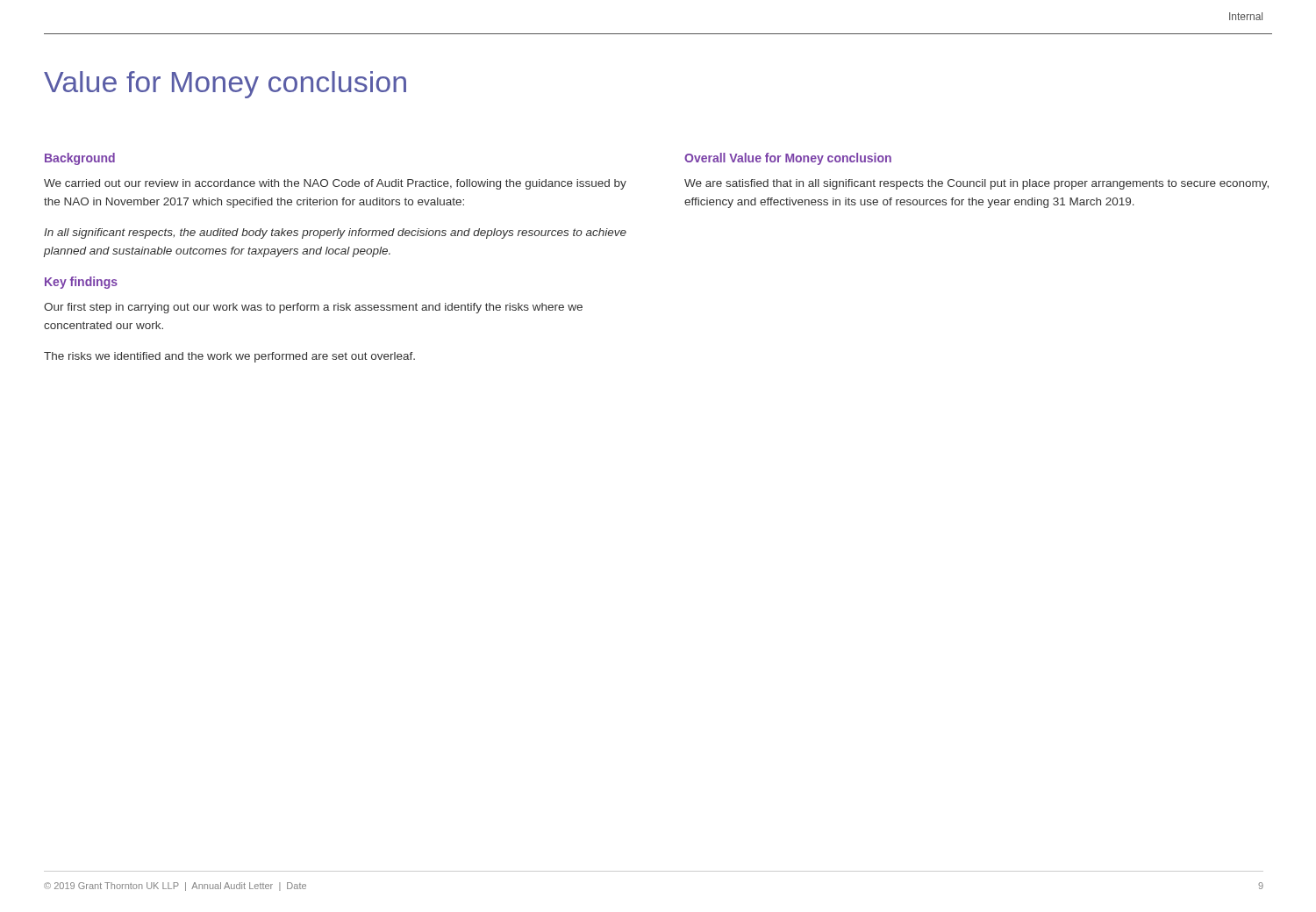Image resolution: width=1316 pixels, height=912 pixels.
Task: Find the block on this page that starts "We carried out our"
Action: (335, 192)
